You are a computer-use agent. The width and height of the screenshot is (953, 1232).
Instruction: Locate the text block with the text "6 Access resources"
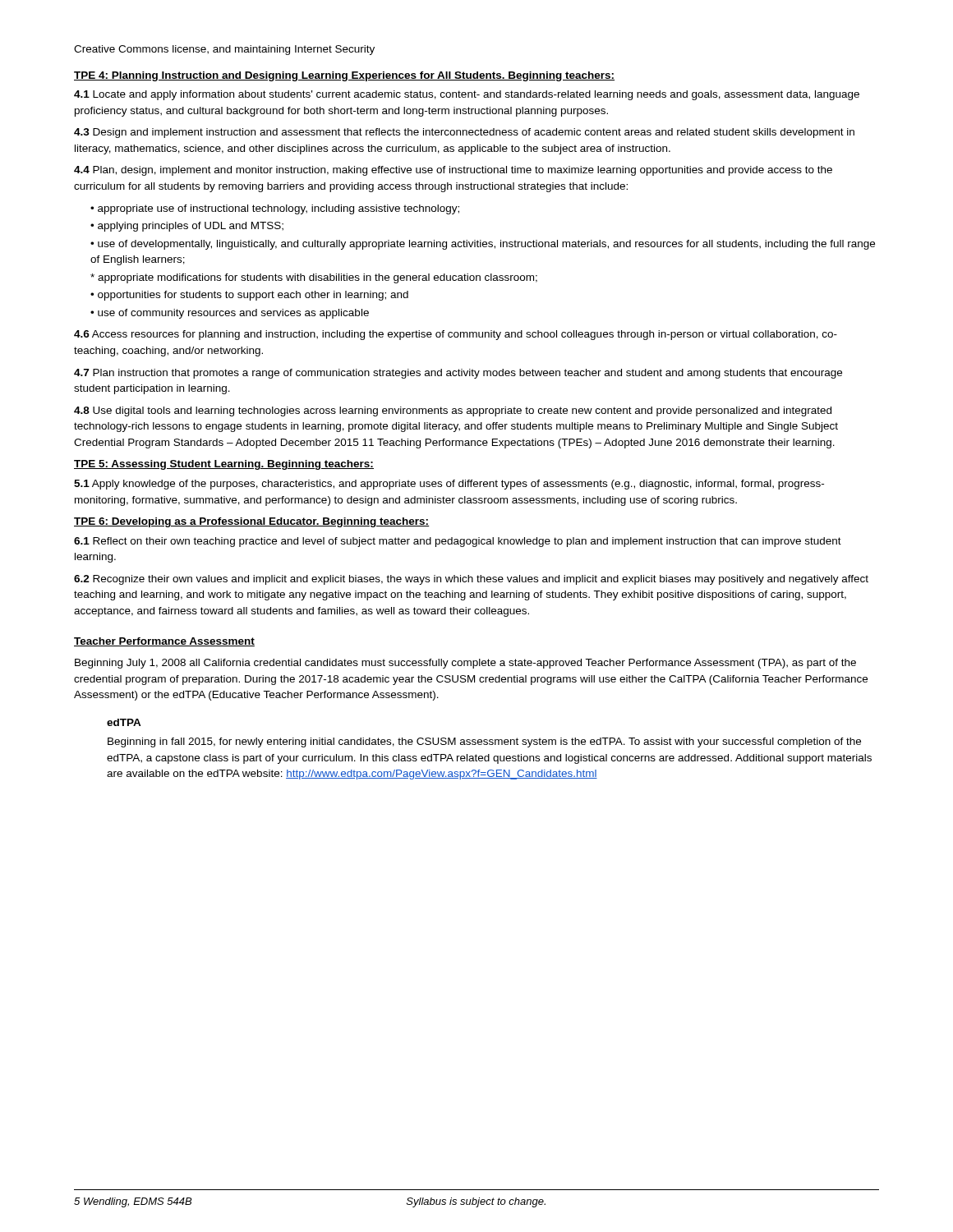(x=456, y=342)
